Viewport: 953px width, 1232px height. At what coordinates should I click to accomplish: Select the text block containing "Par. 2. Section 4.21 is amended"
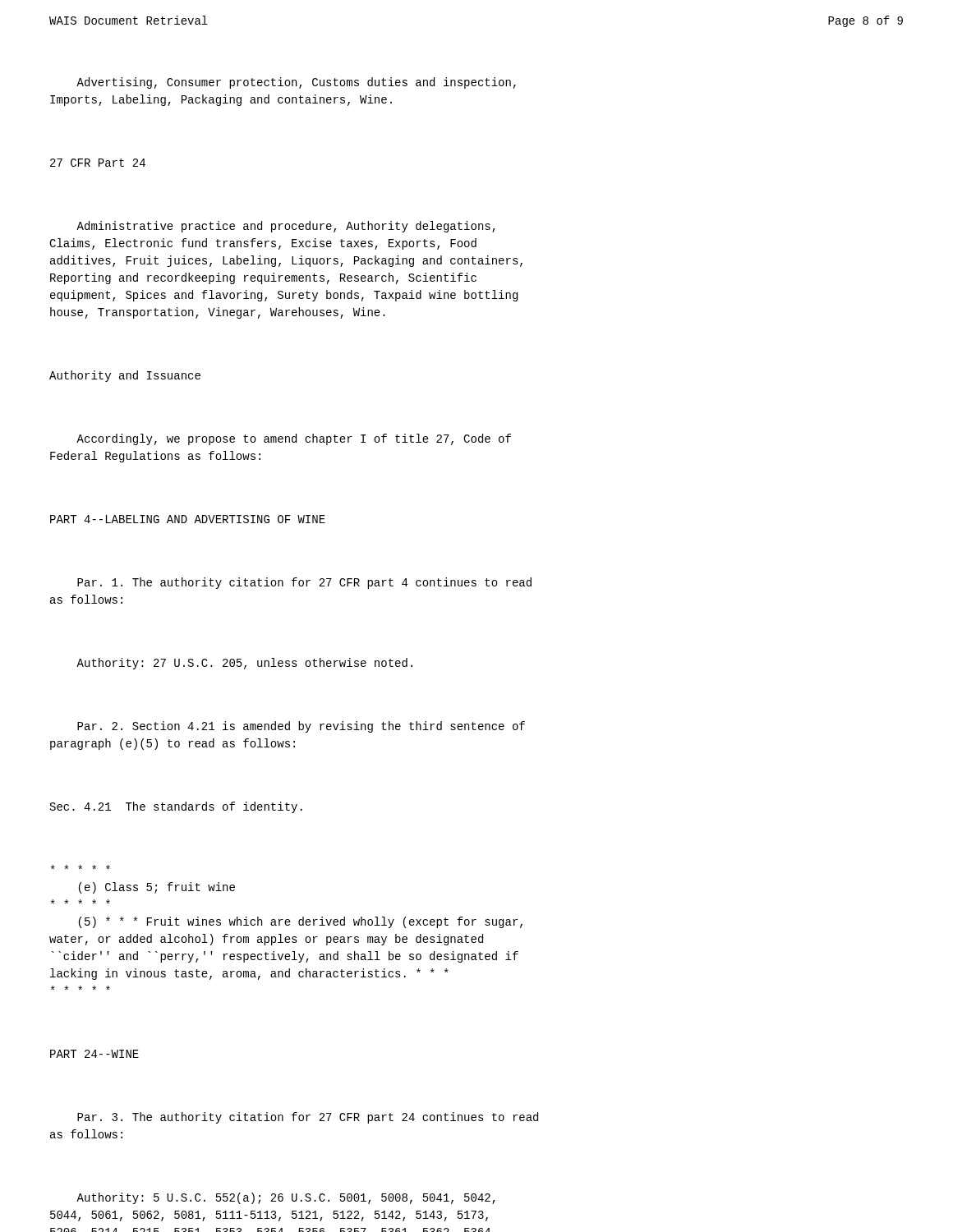[287, 736]
